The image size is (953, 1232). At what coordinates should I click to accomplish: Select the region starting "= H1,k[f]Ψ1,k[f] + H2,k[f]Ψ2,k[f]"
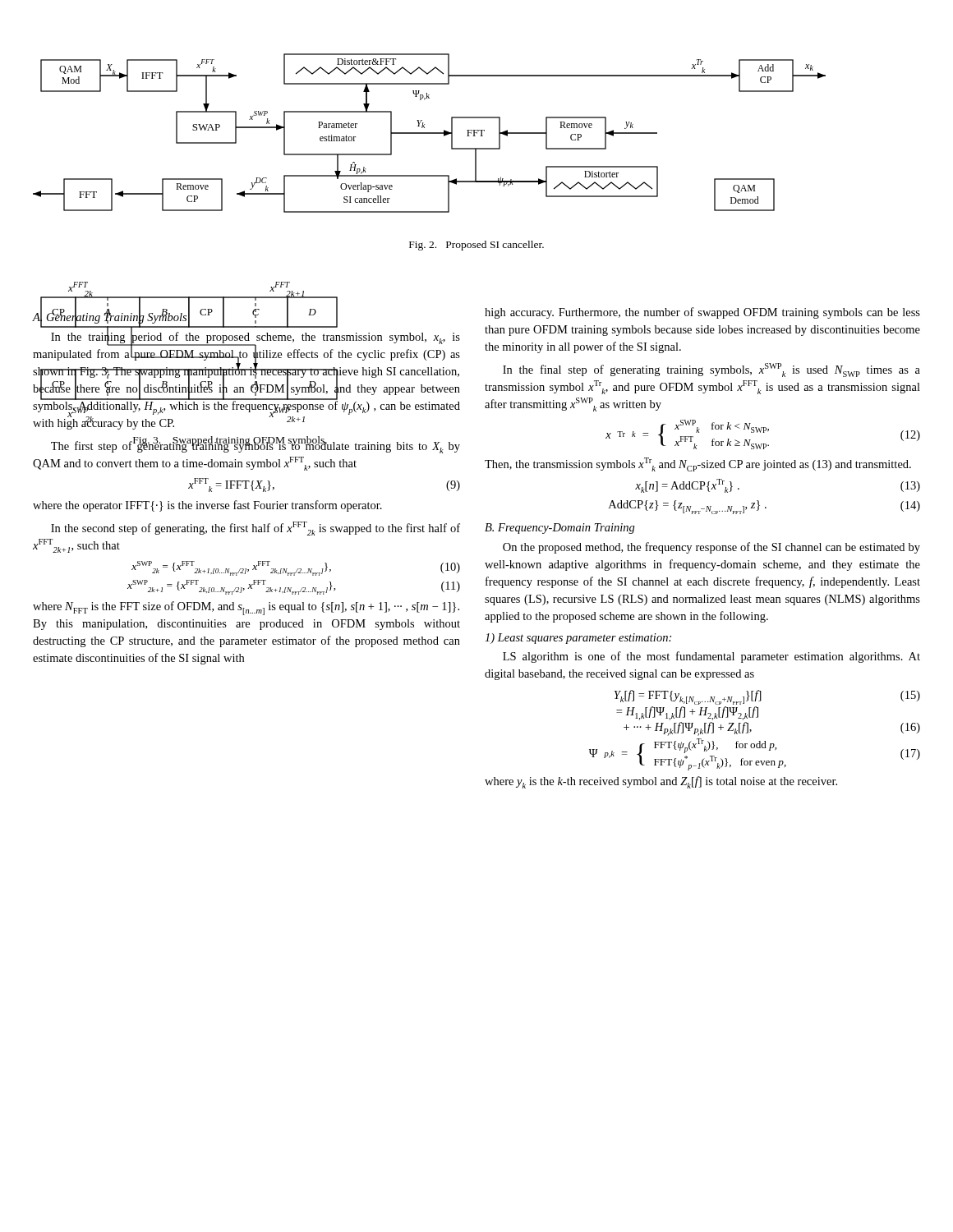click(688, 712)
